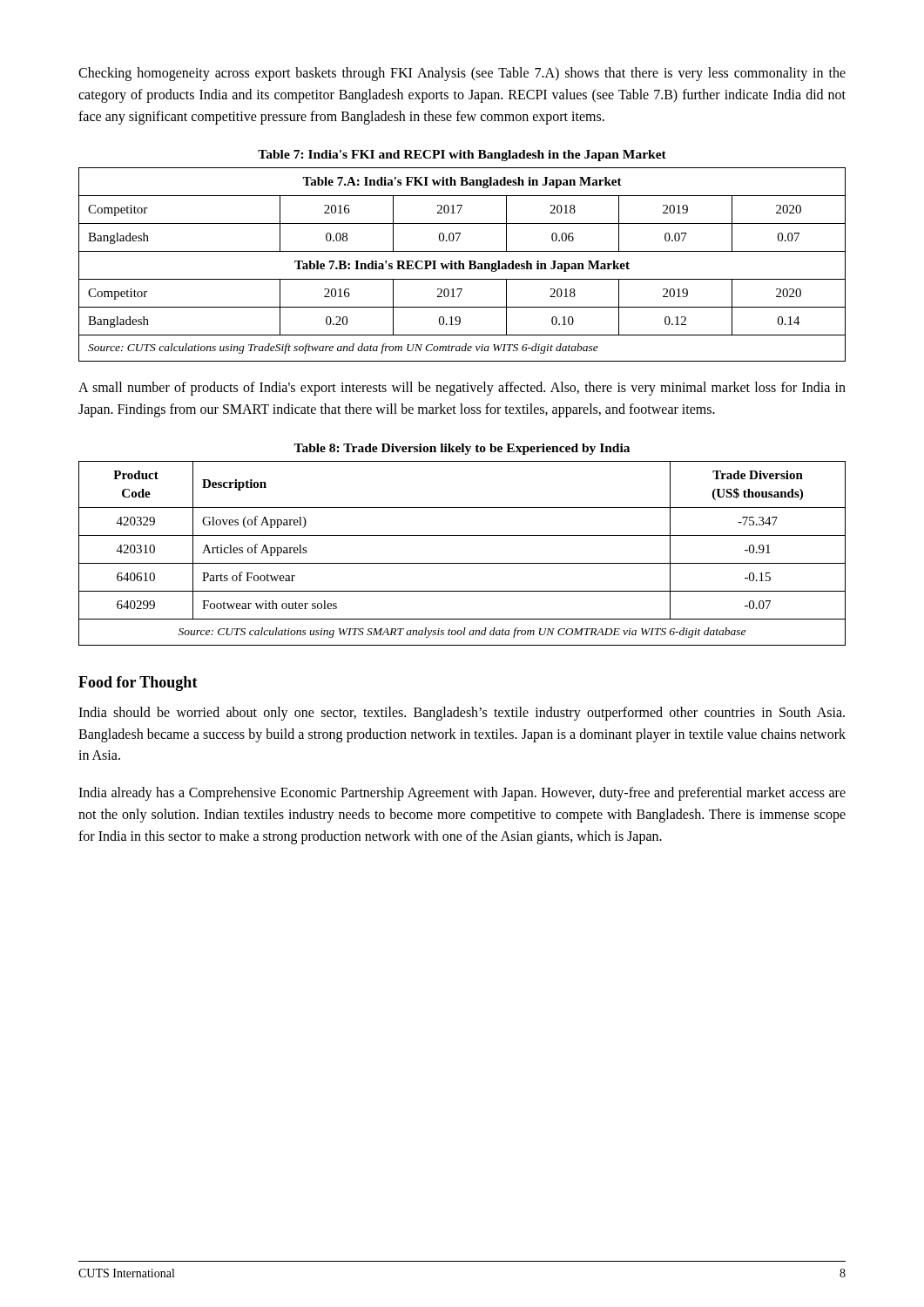
Task: Find a section header
Action: [138, 682]
